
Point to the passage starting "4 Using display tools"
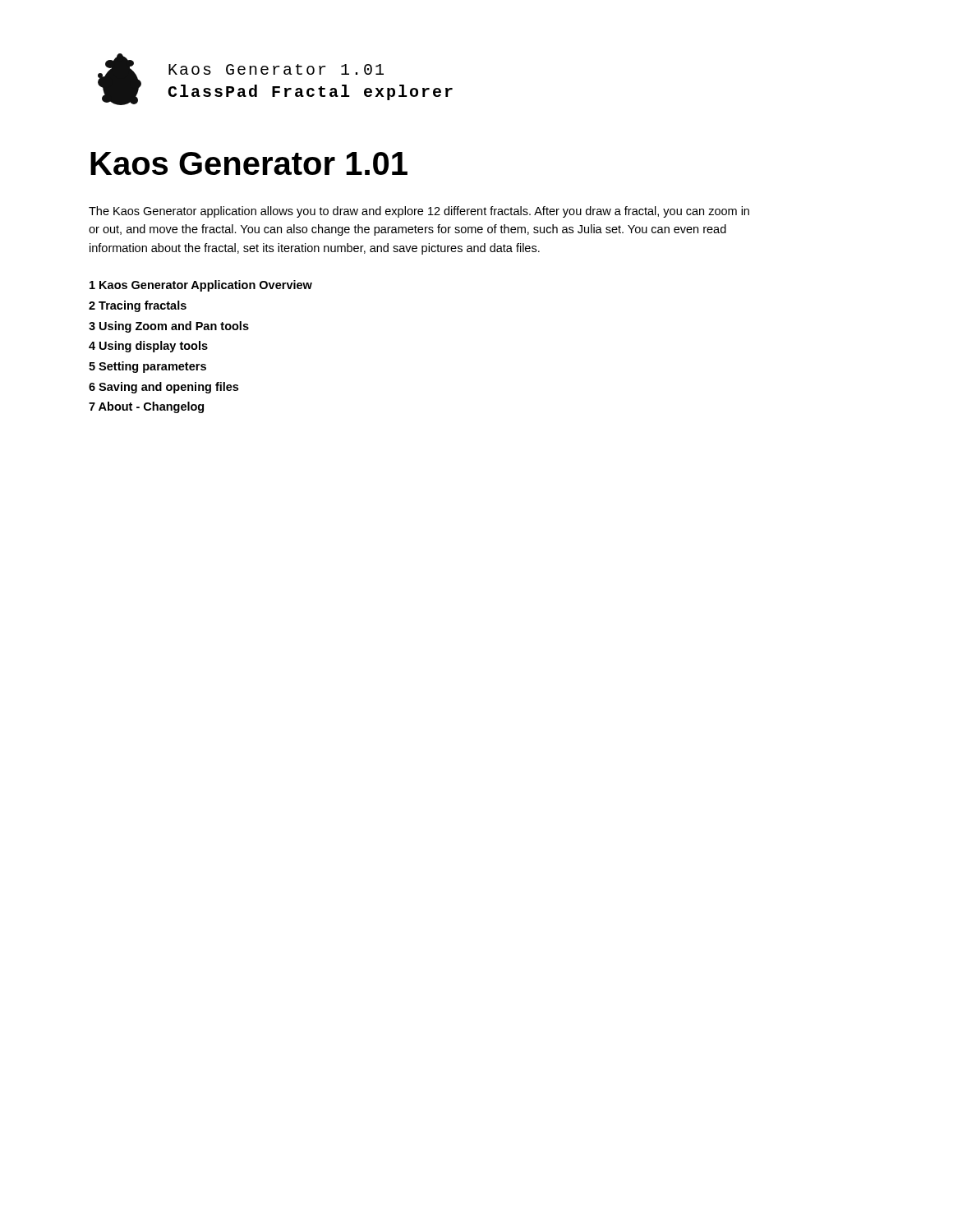[x=148, y=346]
